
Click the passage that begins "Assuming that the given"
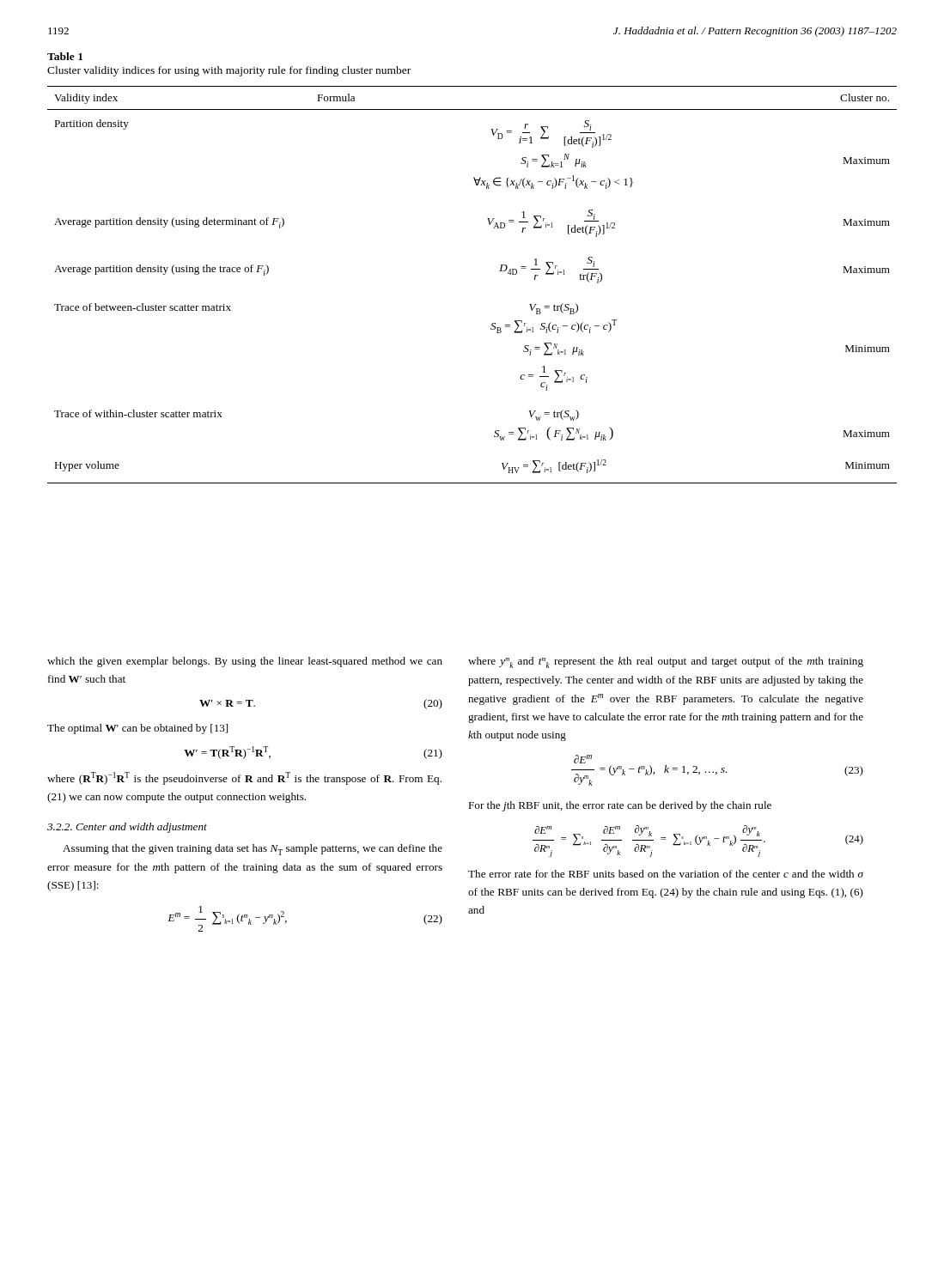(245, 867)
